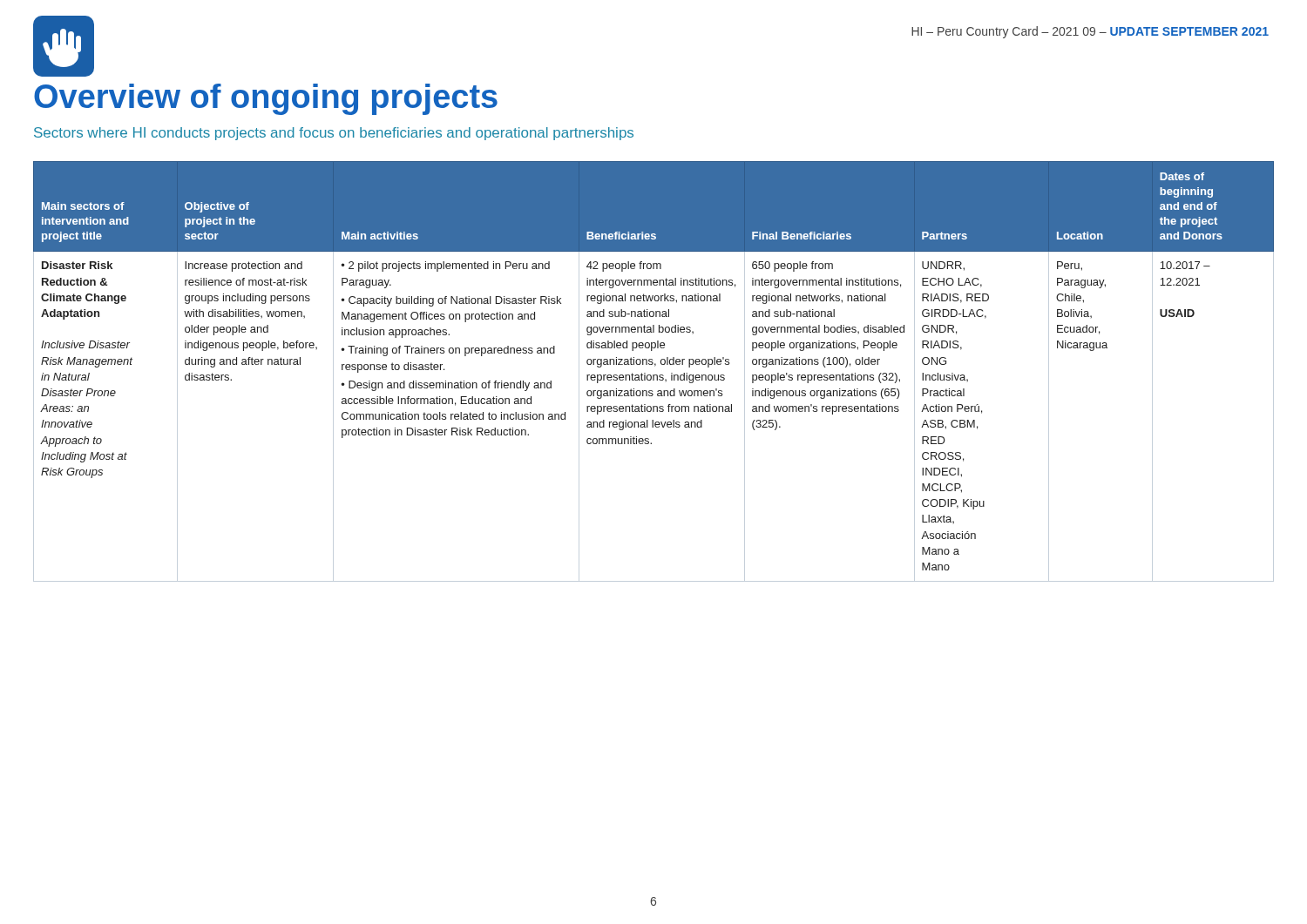Locate the block starting "Sectors where HI conducts projects and focus"
The width and height of the screenshot is (1307, 924).
click(334, 133)
